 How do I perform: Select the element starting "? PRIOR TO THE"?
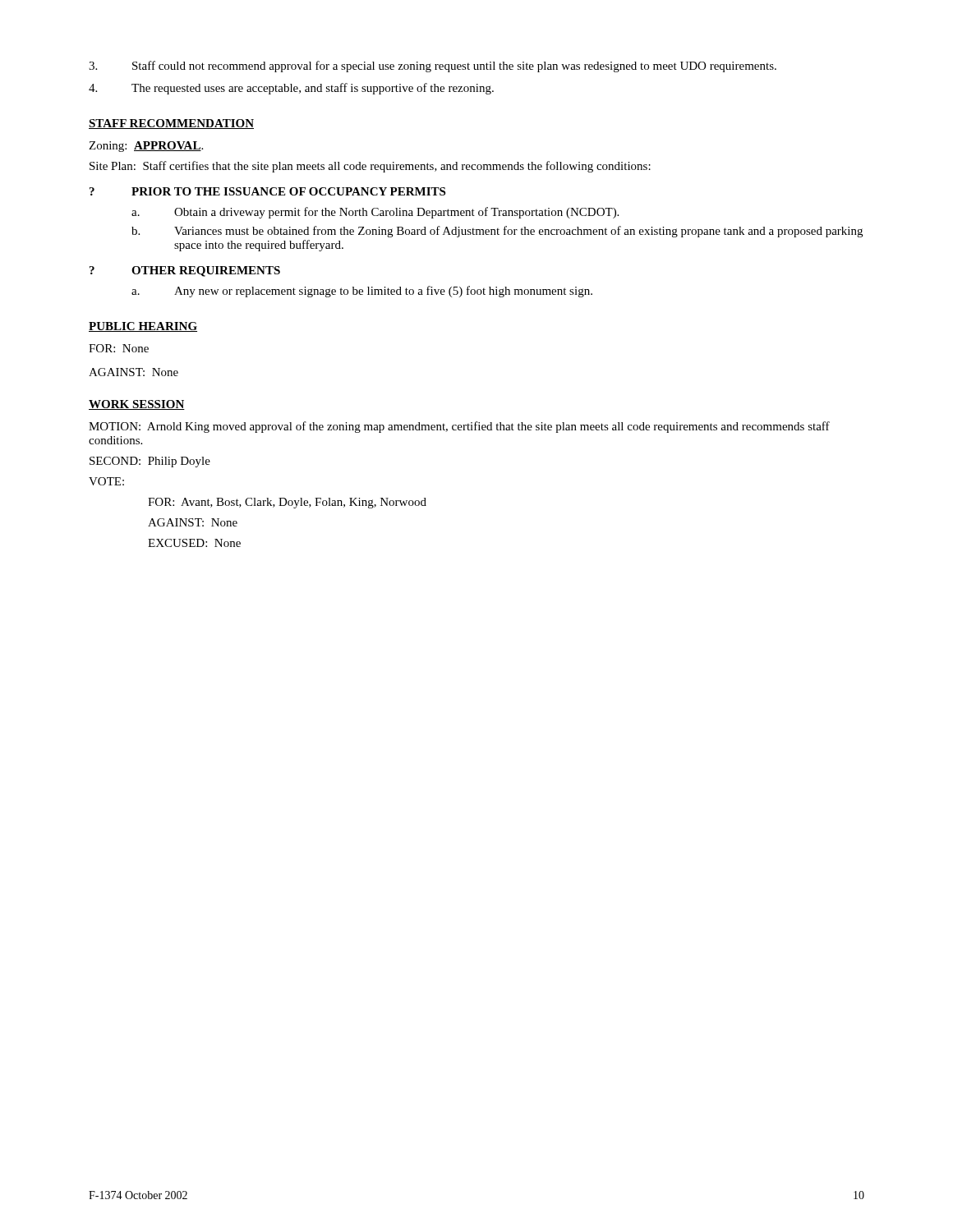476,218
